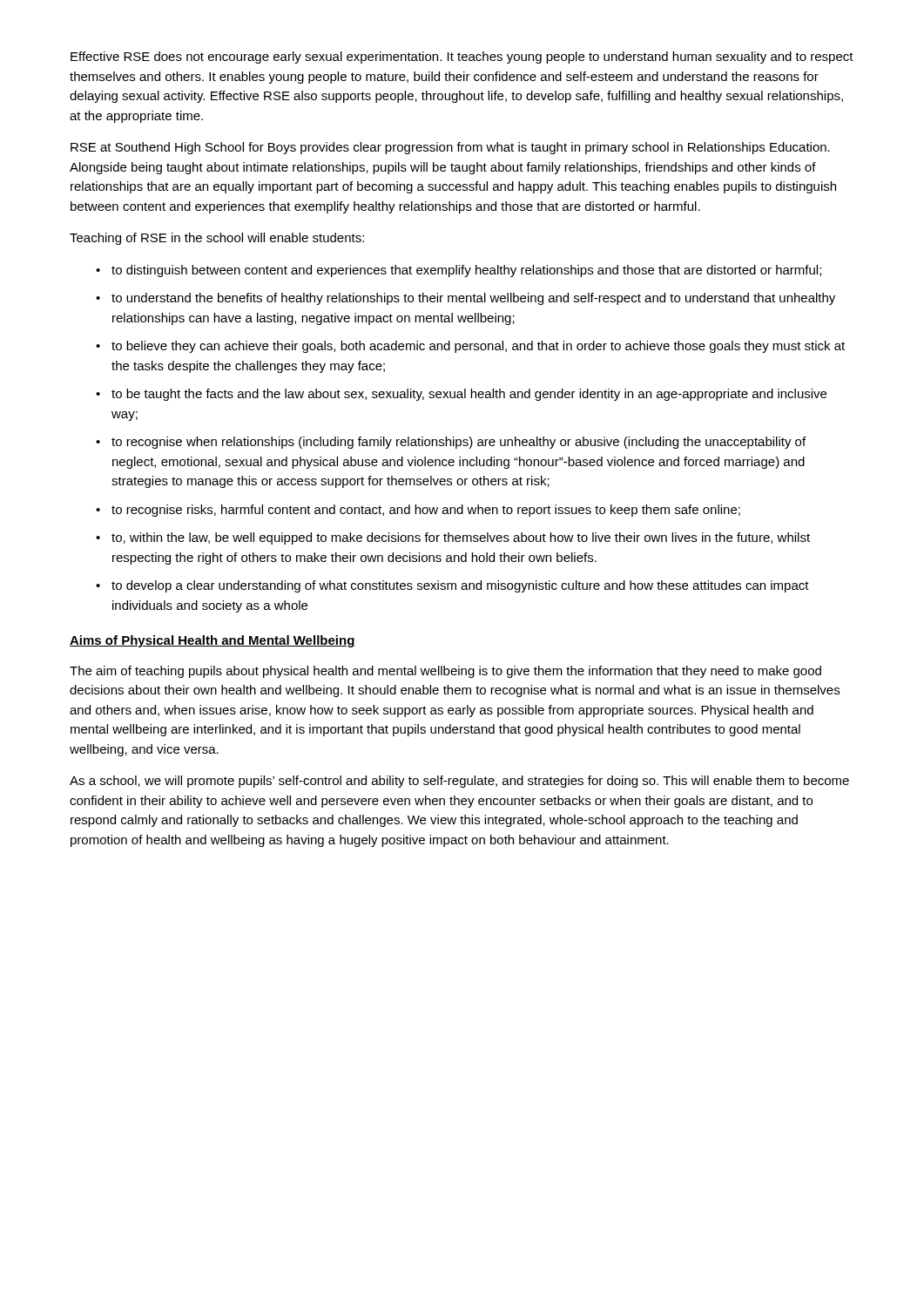Viewport: 924px width, 1307px height.
Task: Find the text starting "to believe they can"
Action: 478,355
